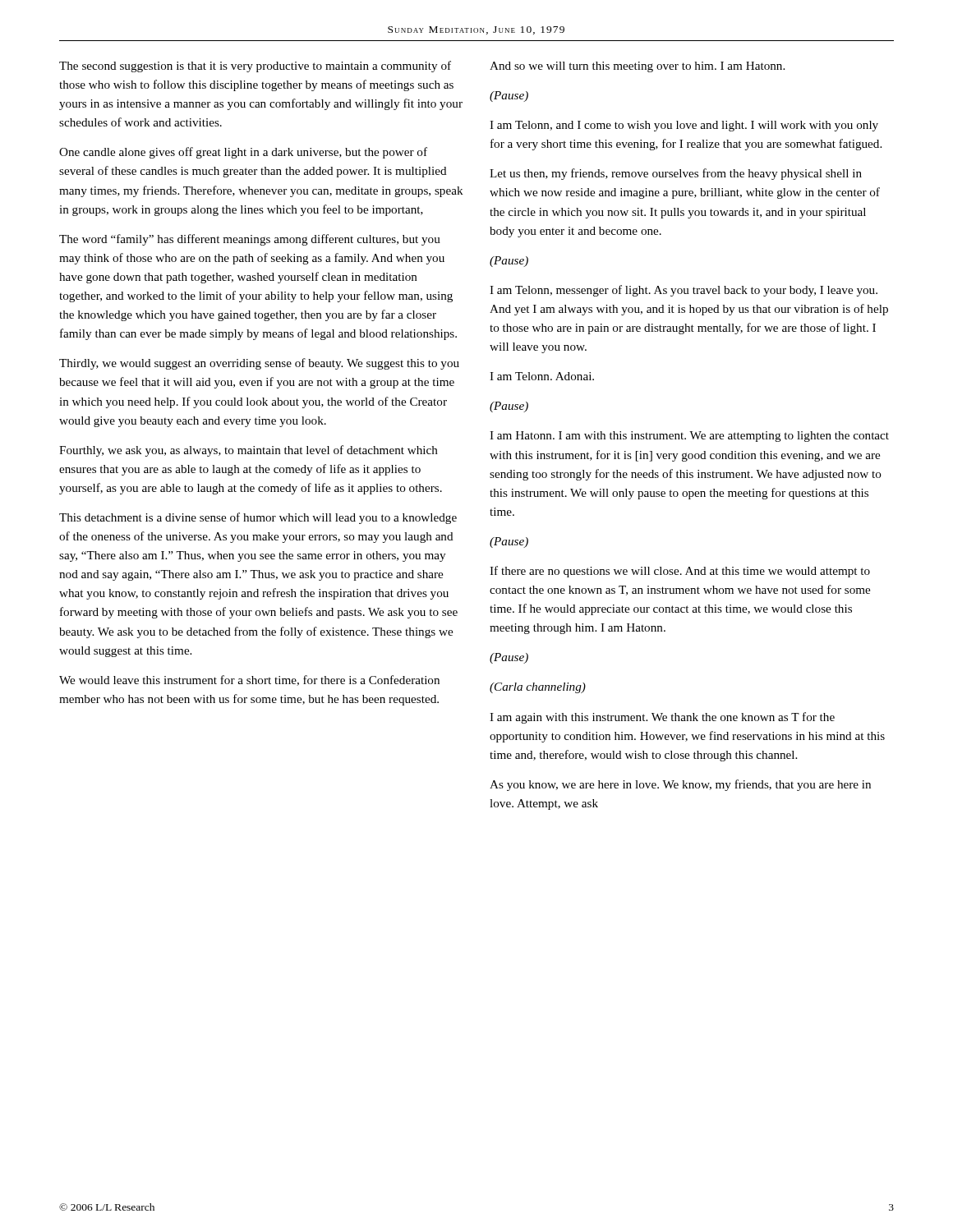Click on the passage starting "This detachment is"

click(261, 583)
